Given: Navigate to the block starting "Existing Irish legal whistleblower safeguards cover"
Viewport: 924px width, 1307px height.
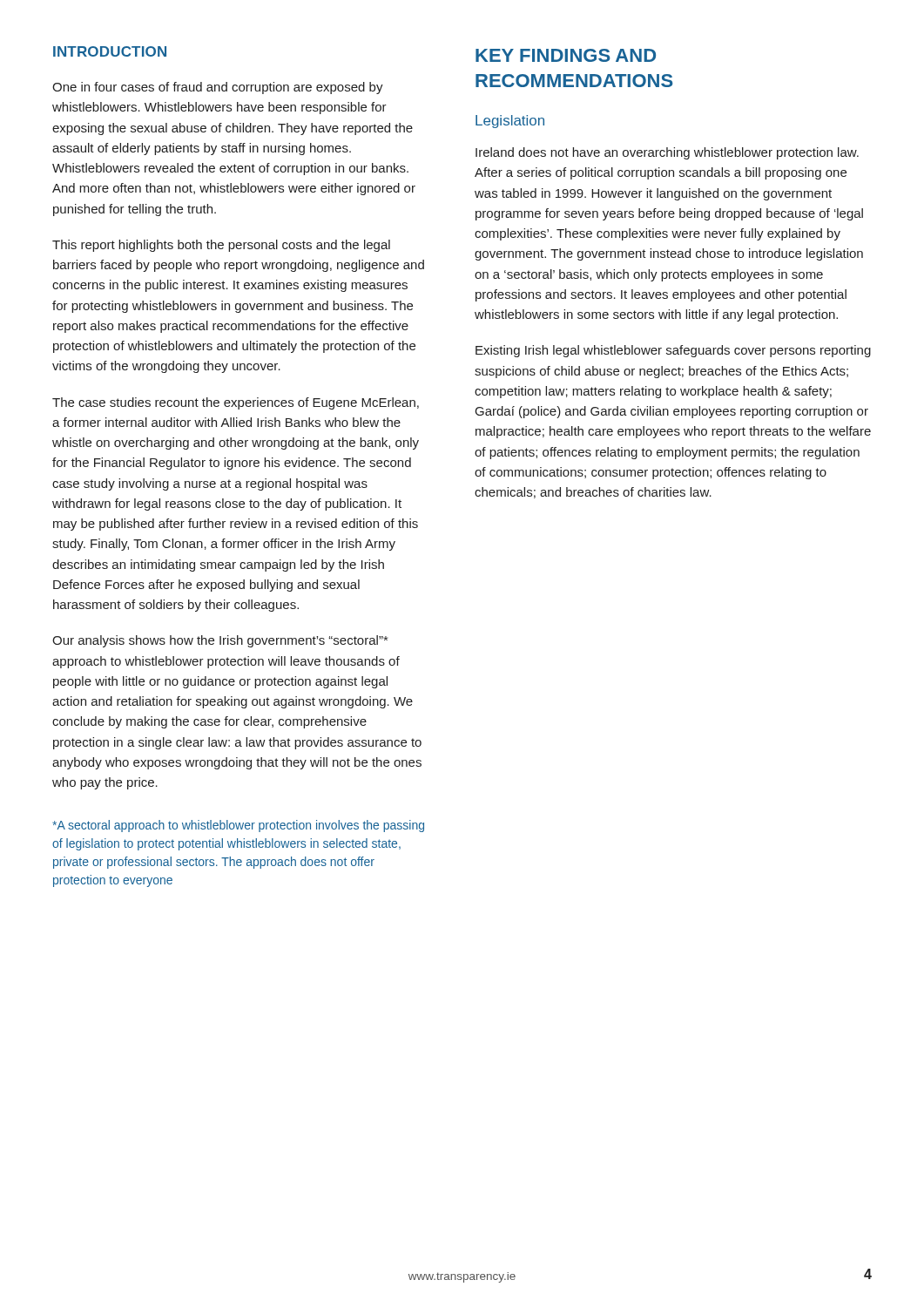Looking at the screenshot, I should pos(673,421).
